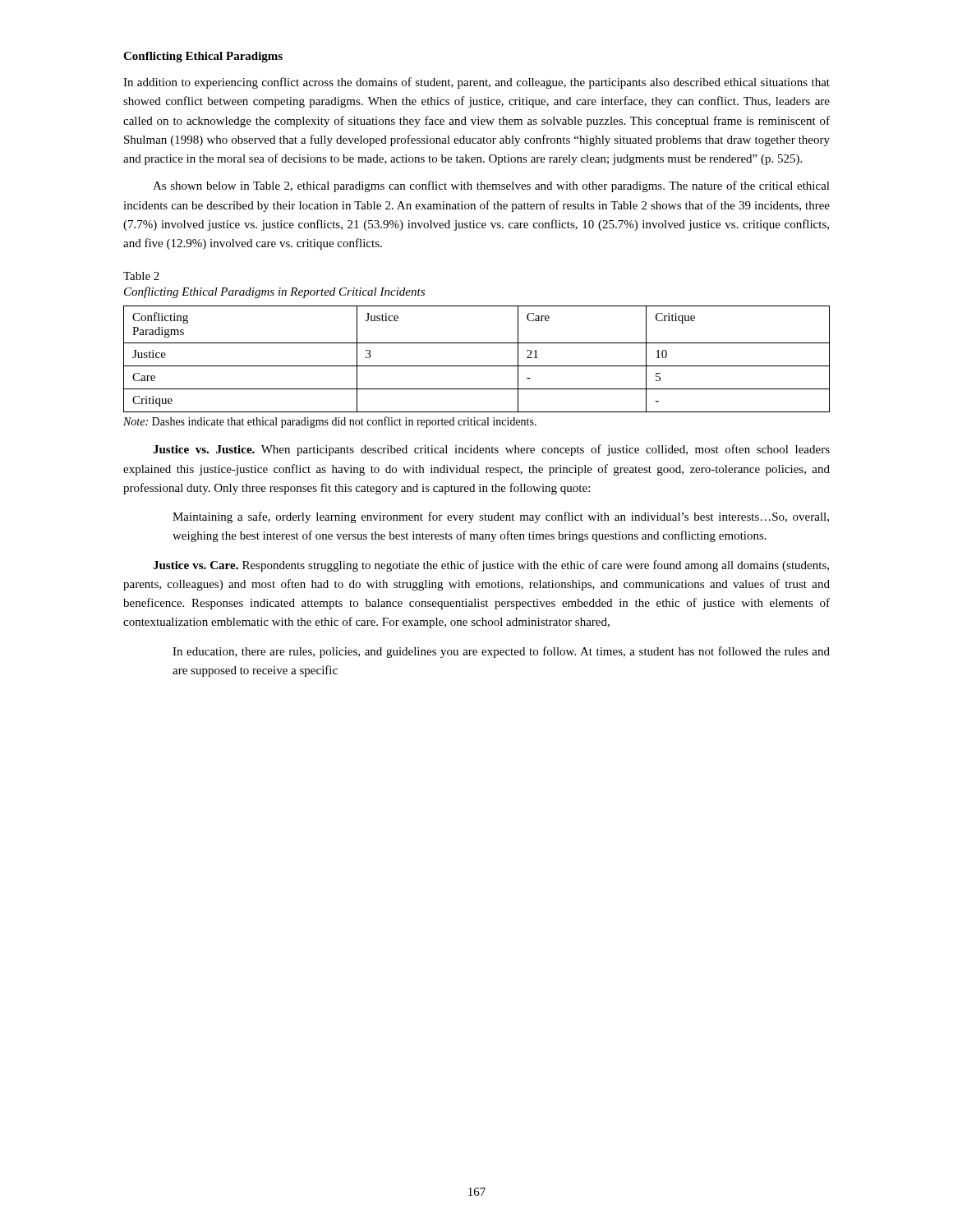Viewport: 953px width, 1232px height.
Task: Select the text starting "Justice vs. Justice. When participants described critical incidents"
Action: (476, 469)
